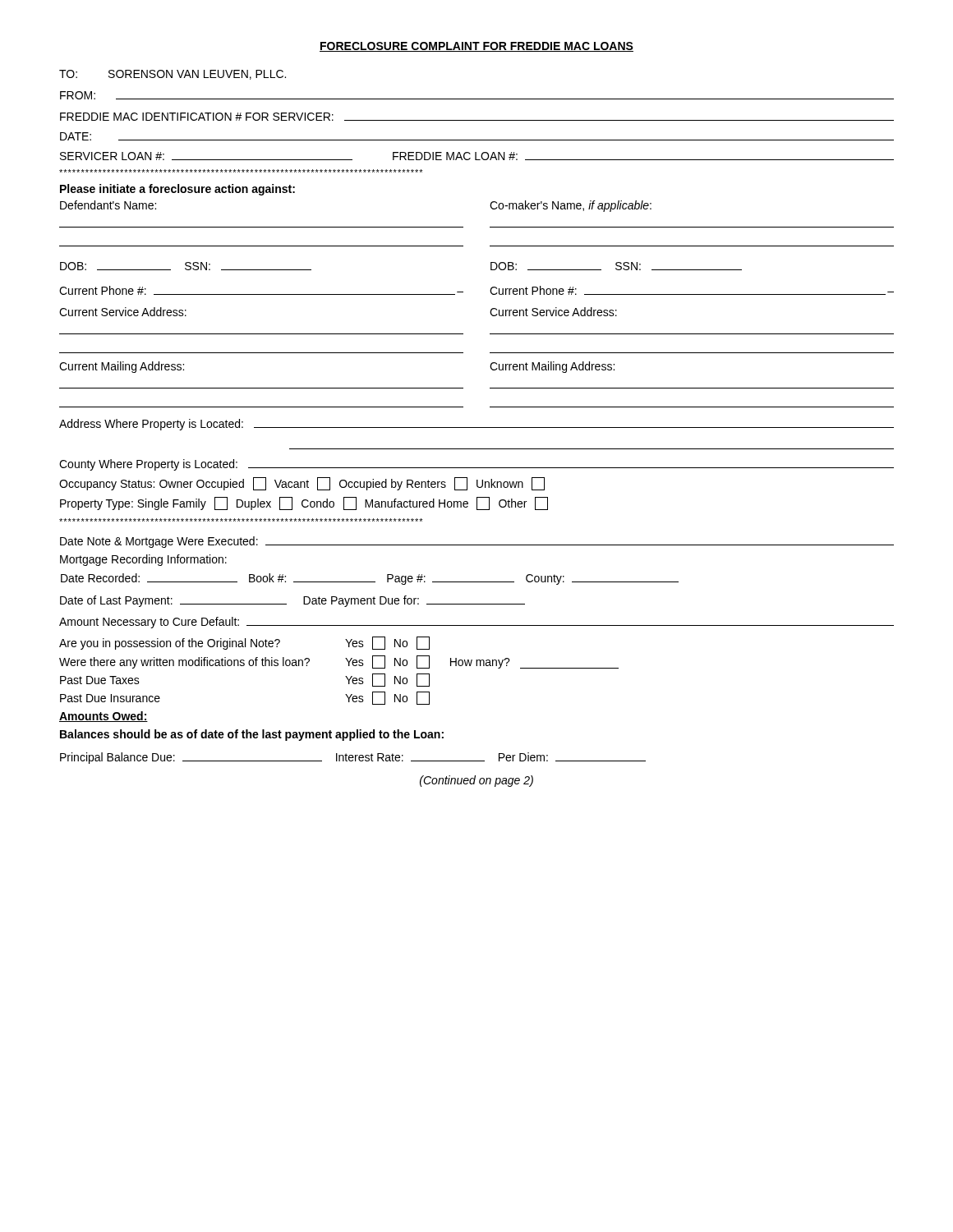Find the text with the text "Principal Balance Due: Interest Rate: Per Diem:"
This screenshot has width=953, height=1232.
476,756
